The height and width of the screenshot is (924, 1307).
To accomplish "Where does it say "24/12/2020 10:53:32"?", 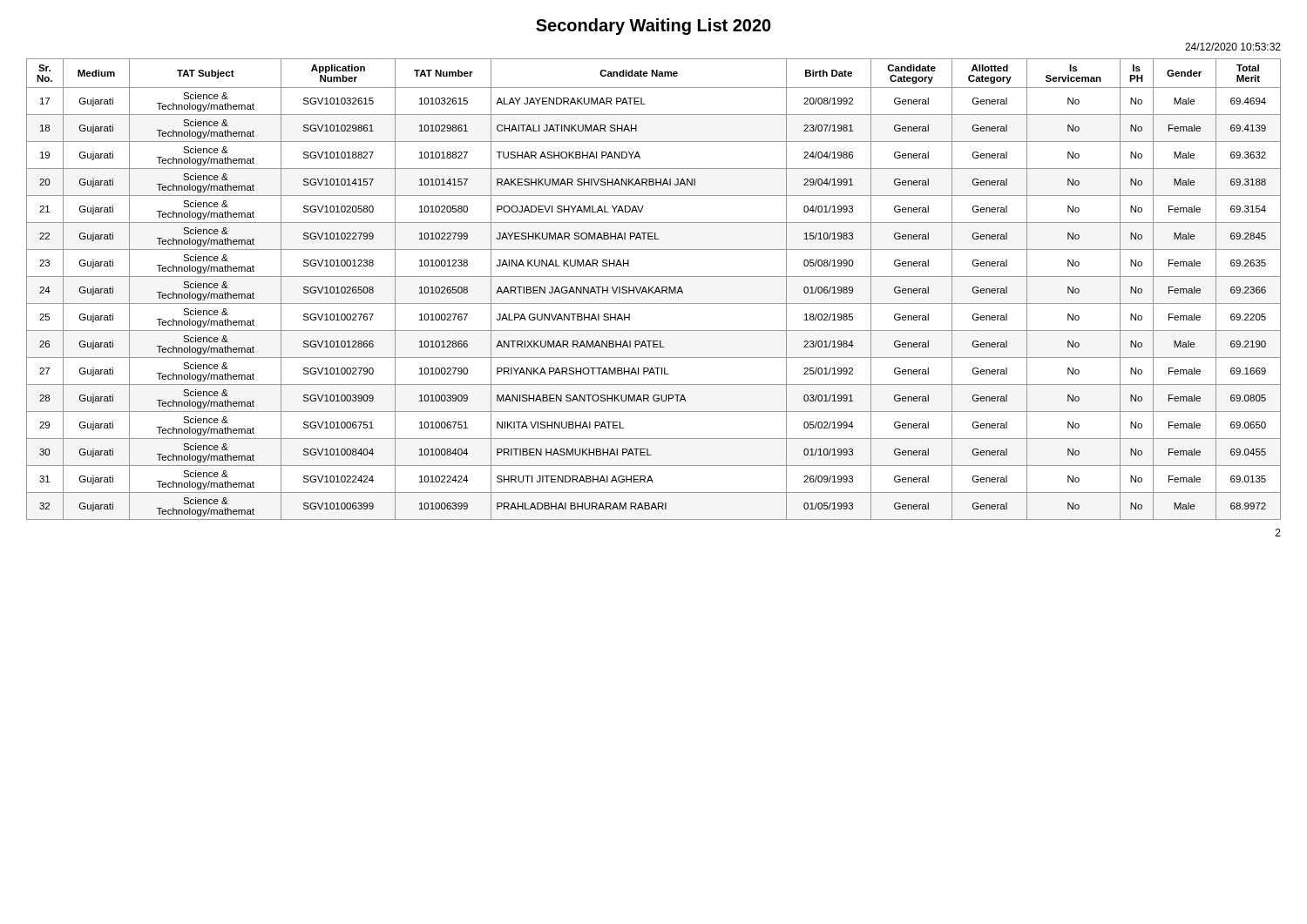I will 1233,47.
